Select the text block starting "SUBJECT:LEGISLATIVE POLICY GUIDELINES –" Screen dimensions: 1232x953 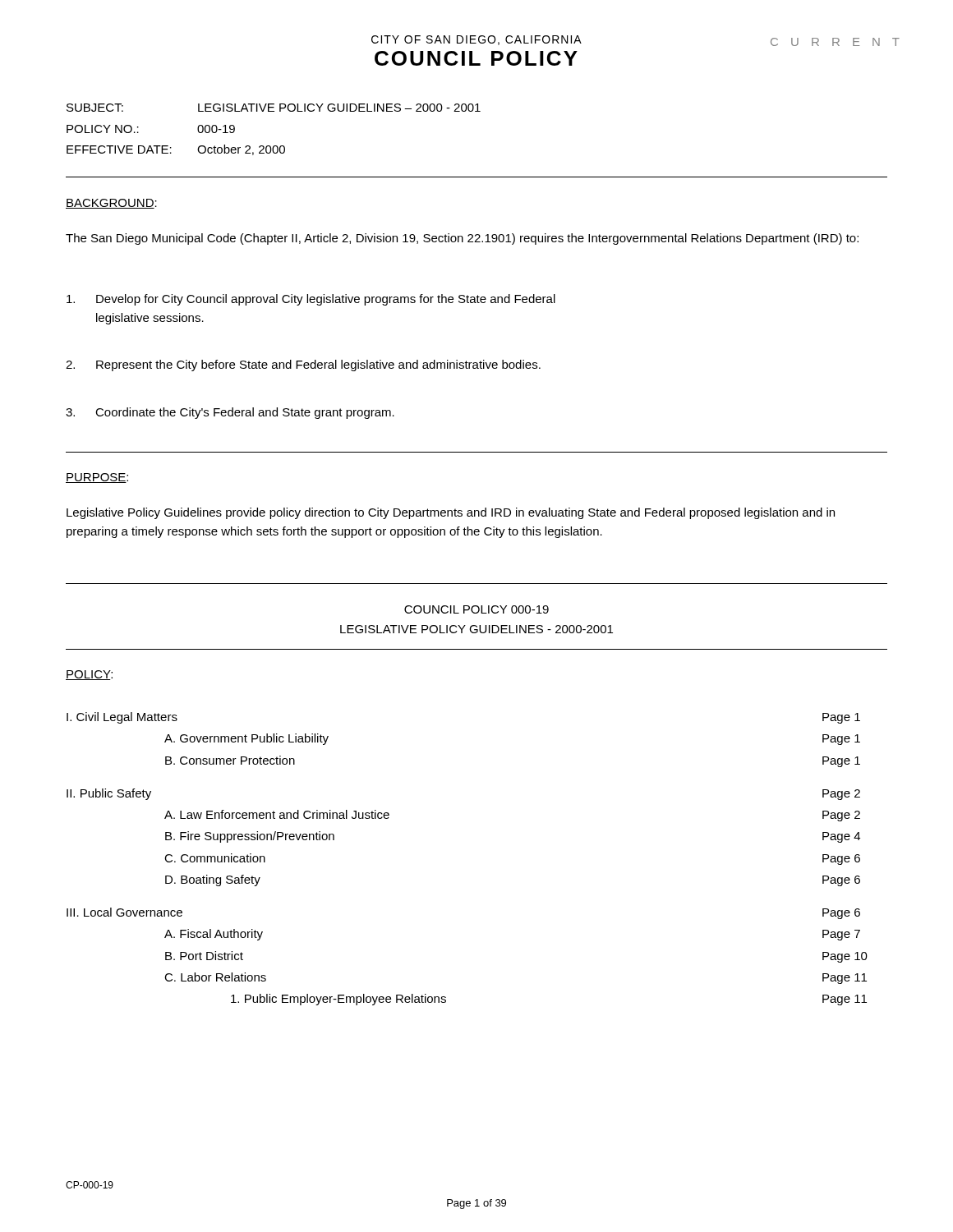pyautogui.click(x=274, y=108)
